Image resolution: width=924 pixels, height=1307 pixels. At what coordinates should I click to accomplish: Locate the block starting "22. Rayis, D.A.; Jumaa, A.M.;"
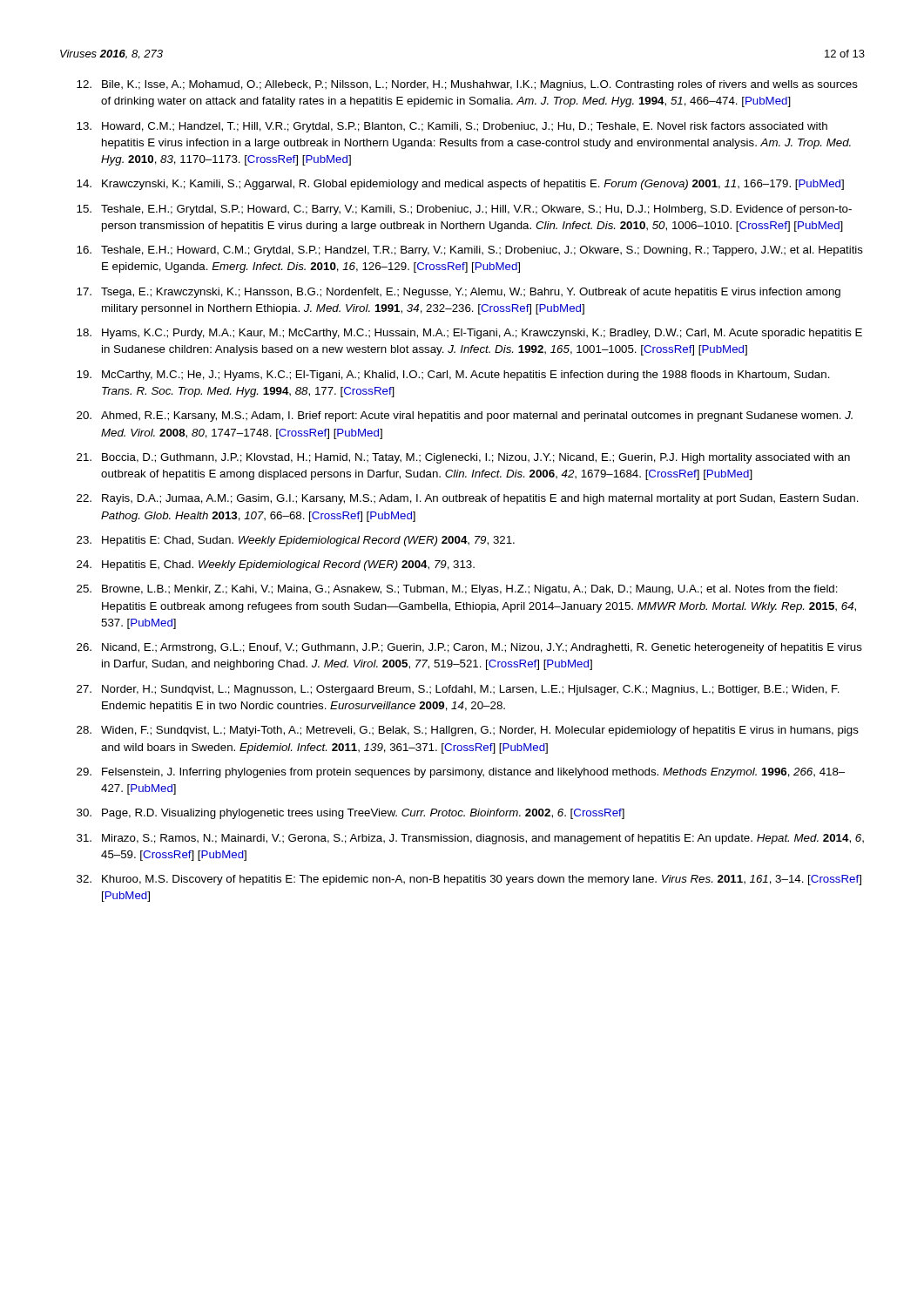(462, 507)
